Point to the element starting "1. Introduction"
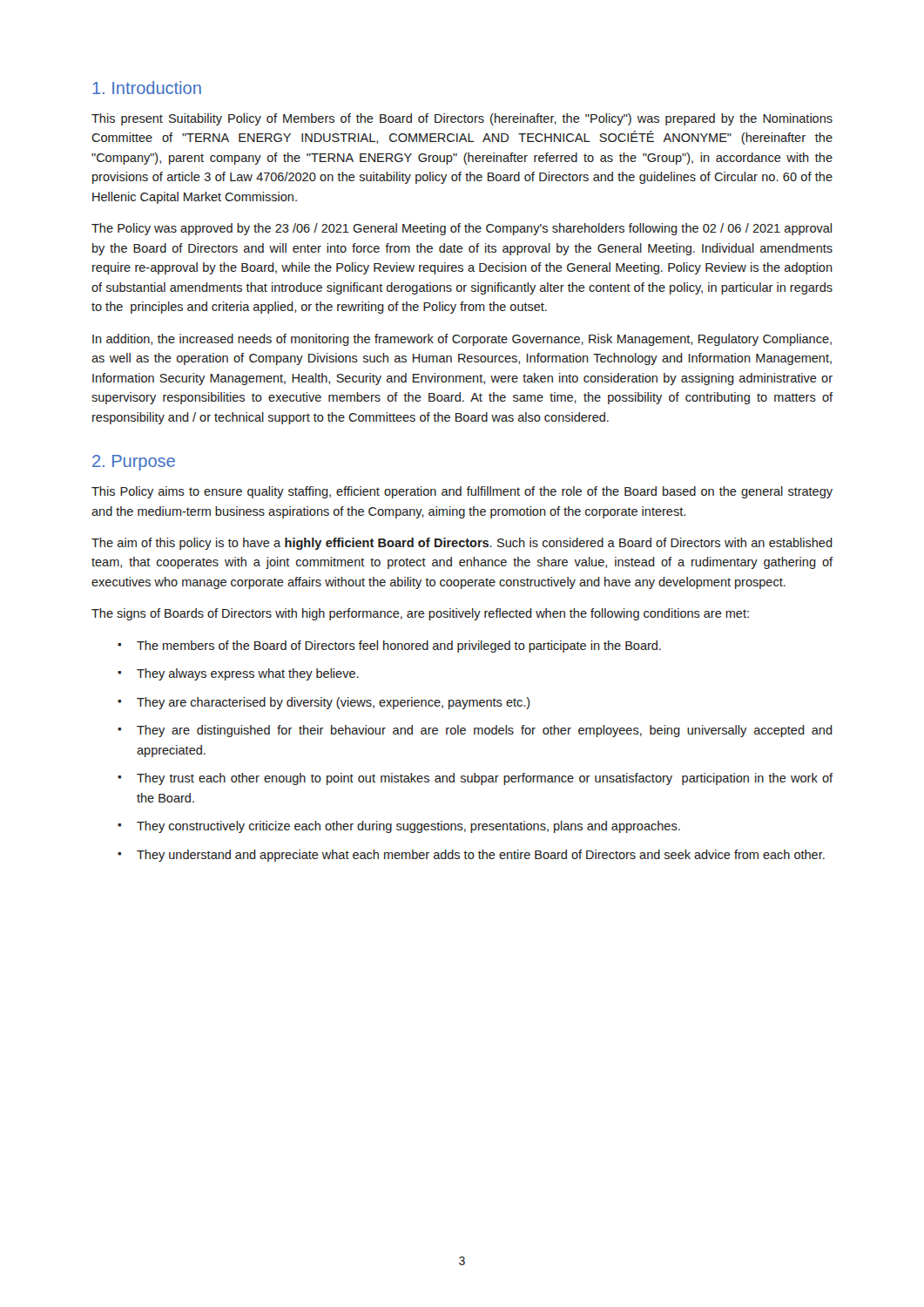924x1307 pixels. click(147, 88)
